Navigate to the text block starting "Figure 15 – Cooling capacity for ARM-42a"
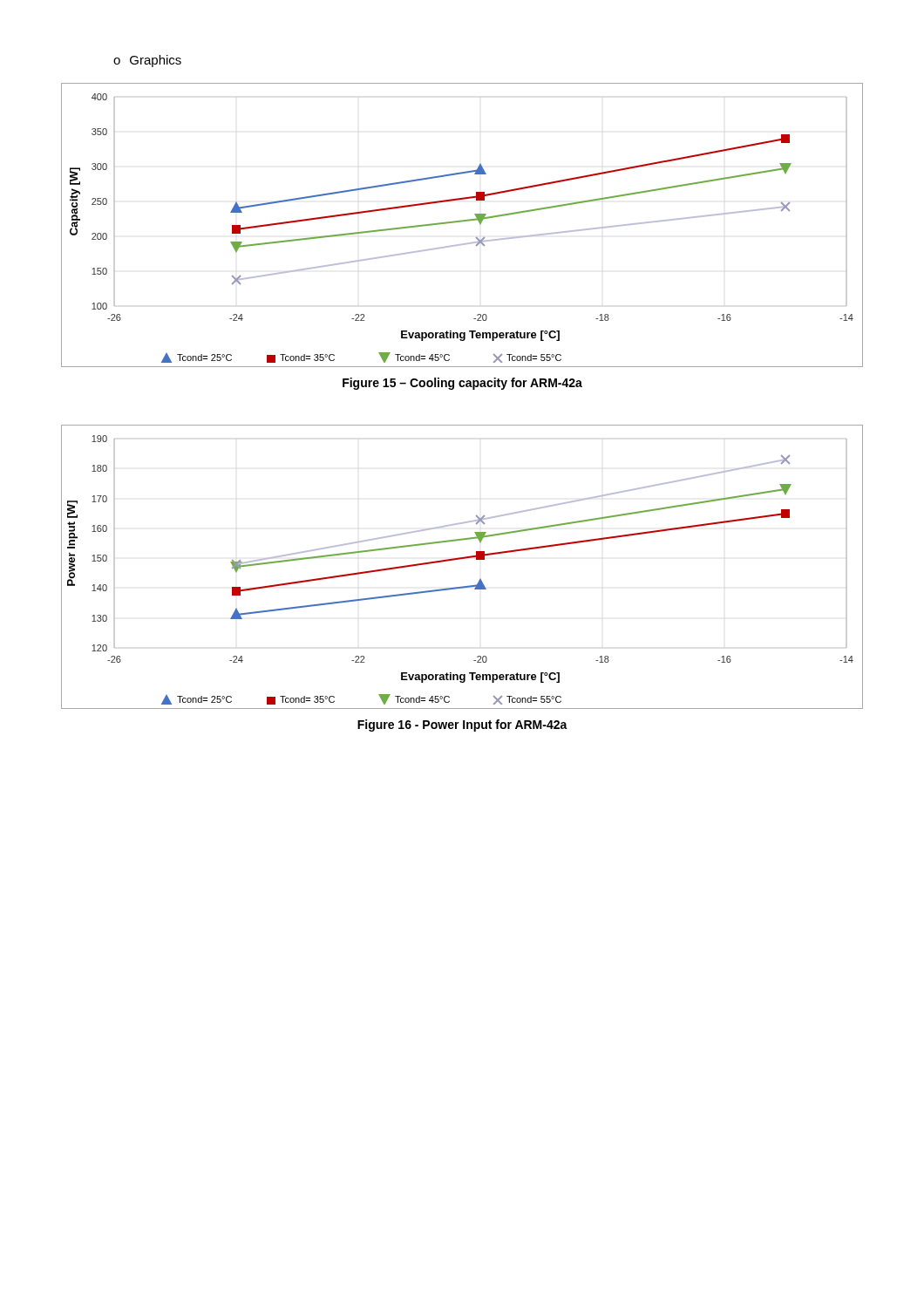924x1308 pixels. click(x=462, y=383)
